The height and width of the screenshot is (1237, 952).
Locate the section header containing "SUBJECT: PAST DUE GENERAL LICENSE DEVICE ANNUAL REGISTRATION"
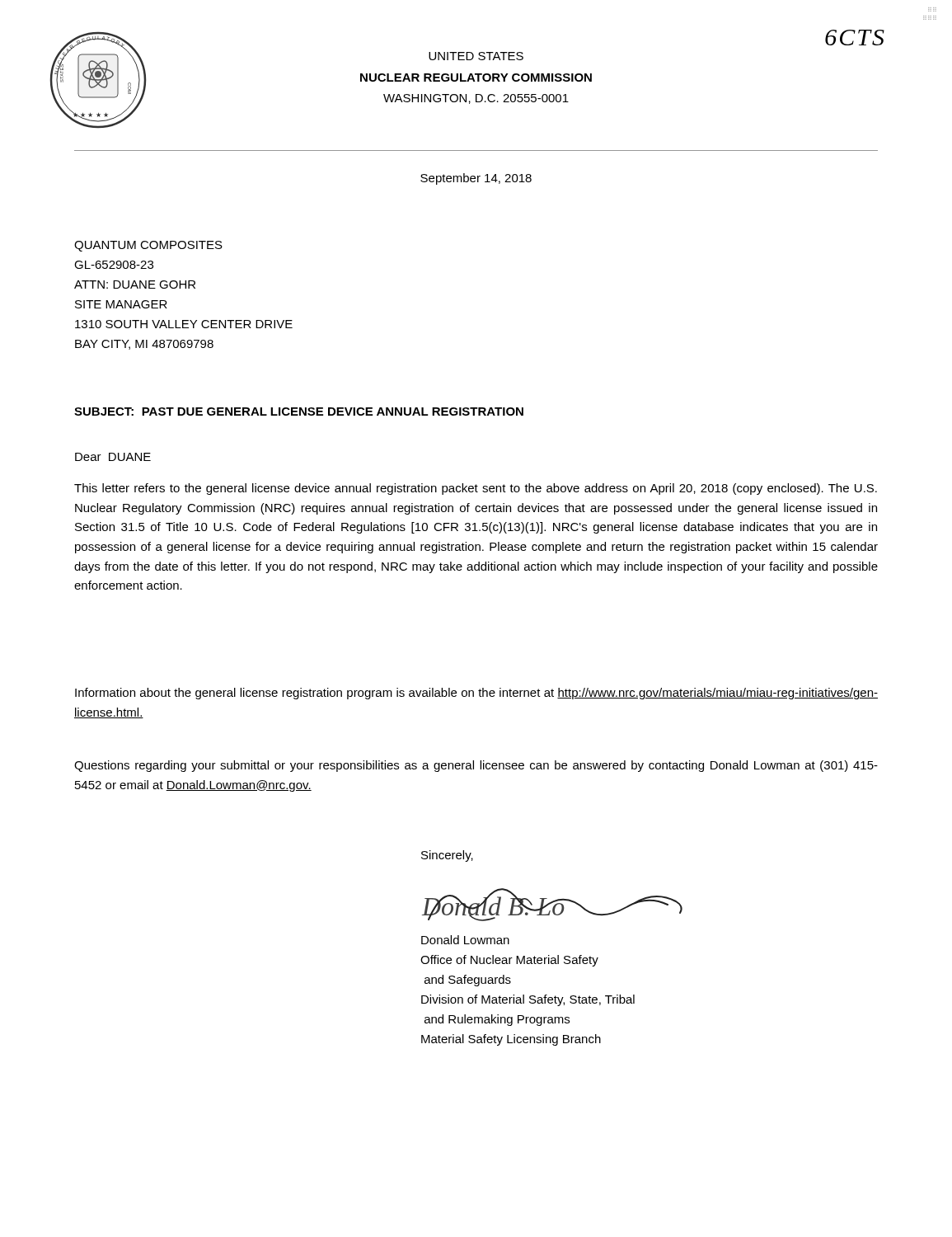(x=299, y=411)
